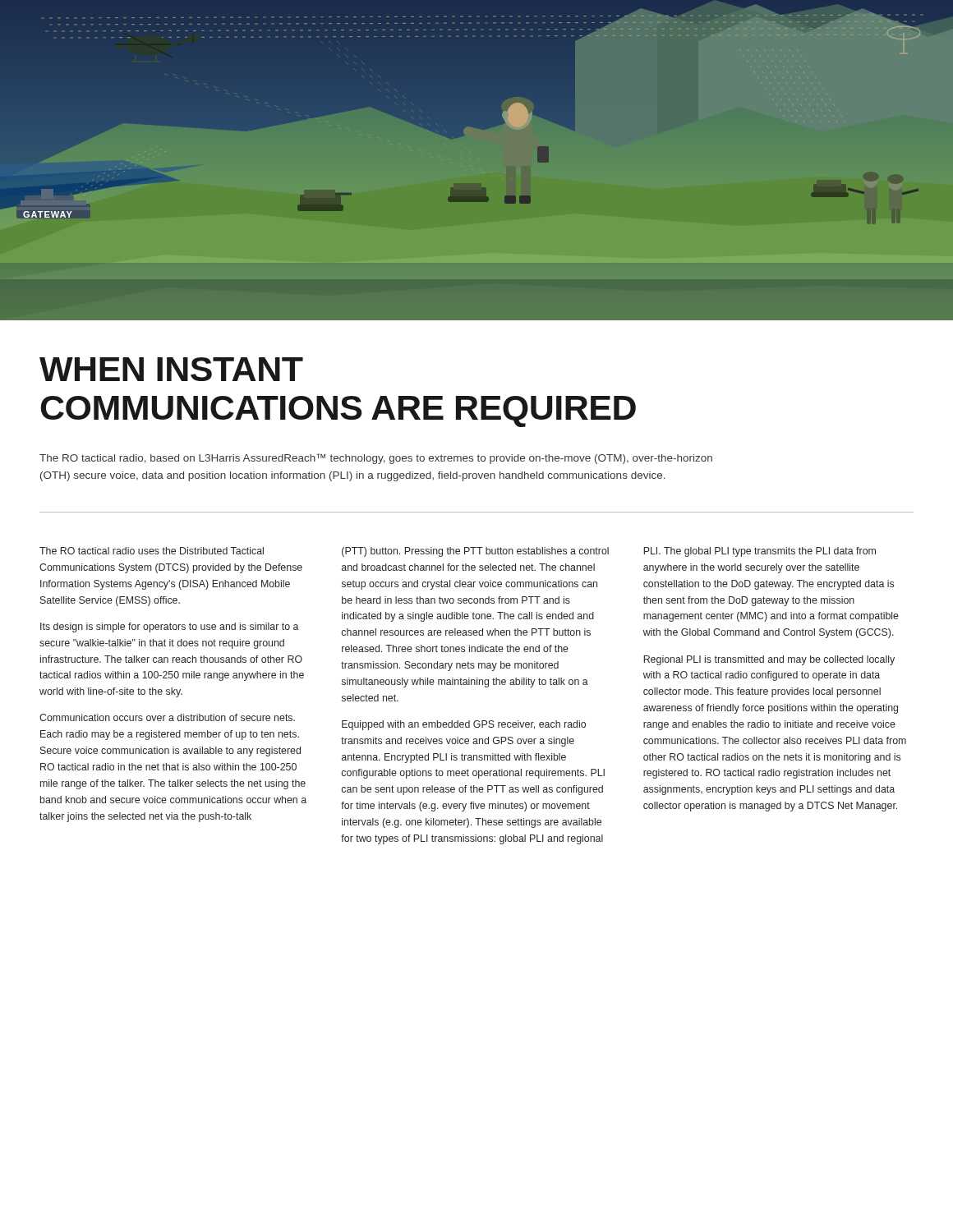Image resolution: width=953 pixels, height=1232 pixels.
Task: Navigate to the text block starting "PLI. The global PLI type"
Action: [x=778, y=679]
